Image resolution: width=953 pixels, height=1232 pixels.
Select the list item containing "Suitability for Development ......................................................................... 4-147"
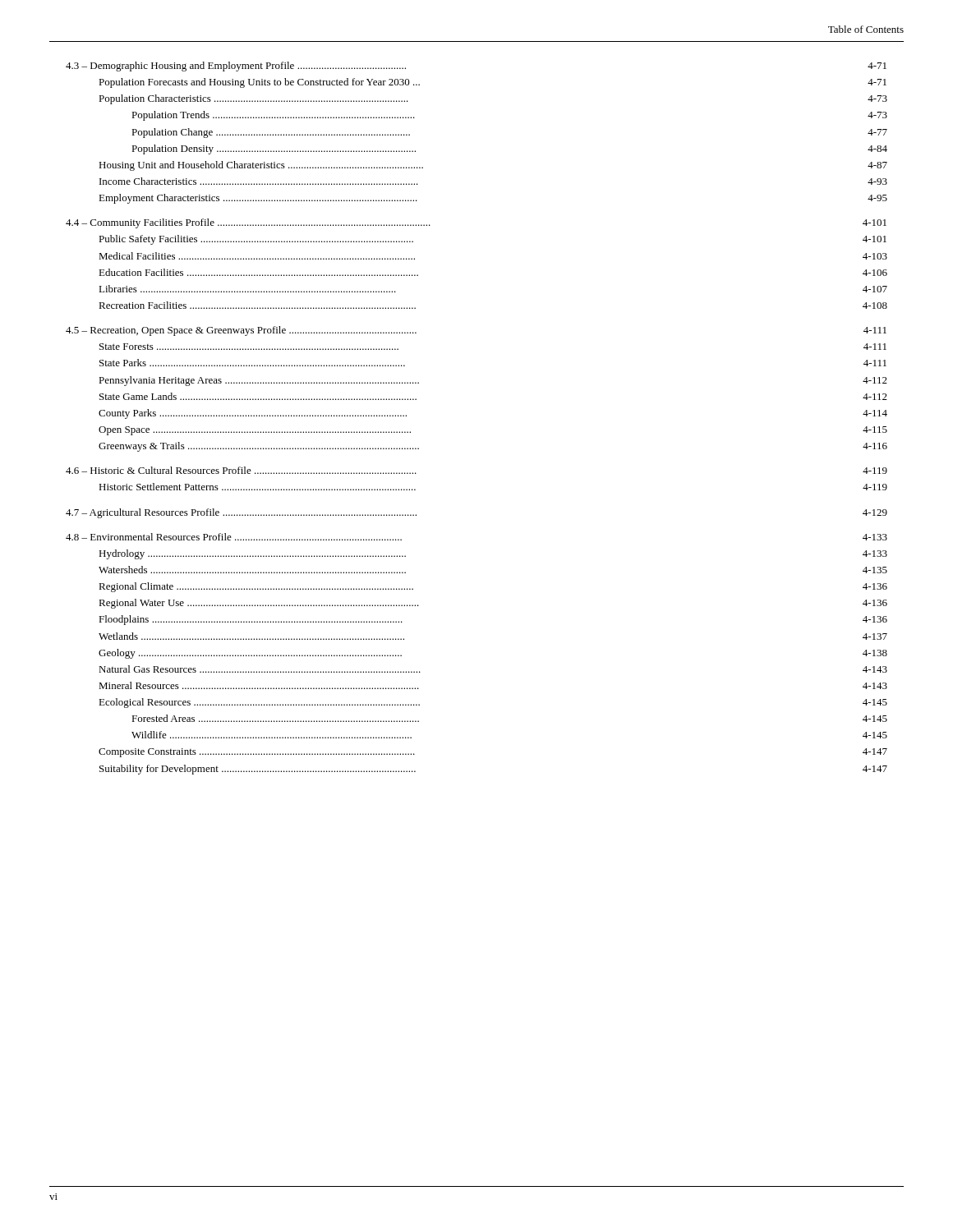(x=202, y=769)
